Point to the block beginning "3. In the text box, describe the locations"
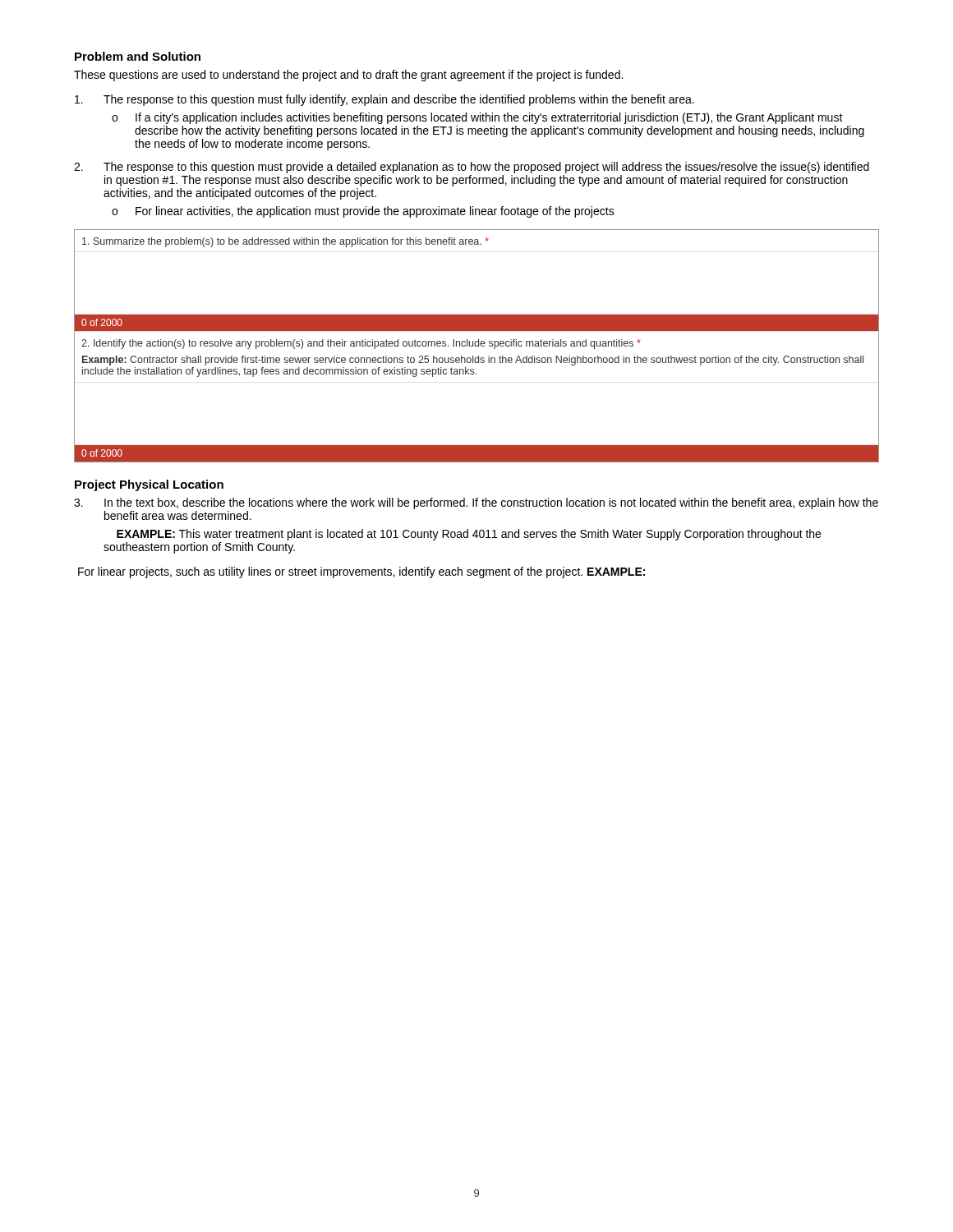The width and height of the screenshot is (953, 1232). [x=476, y=525]
